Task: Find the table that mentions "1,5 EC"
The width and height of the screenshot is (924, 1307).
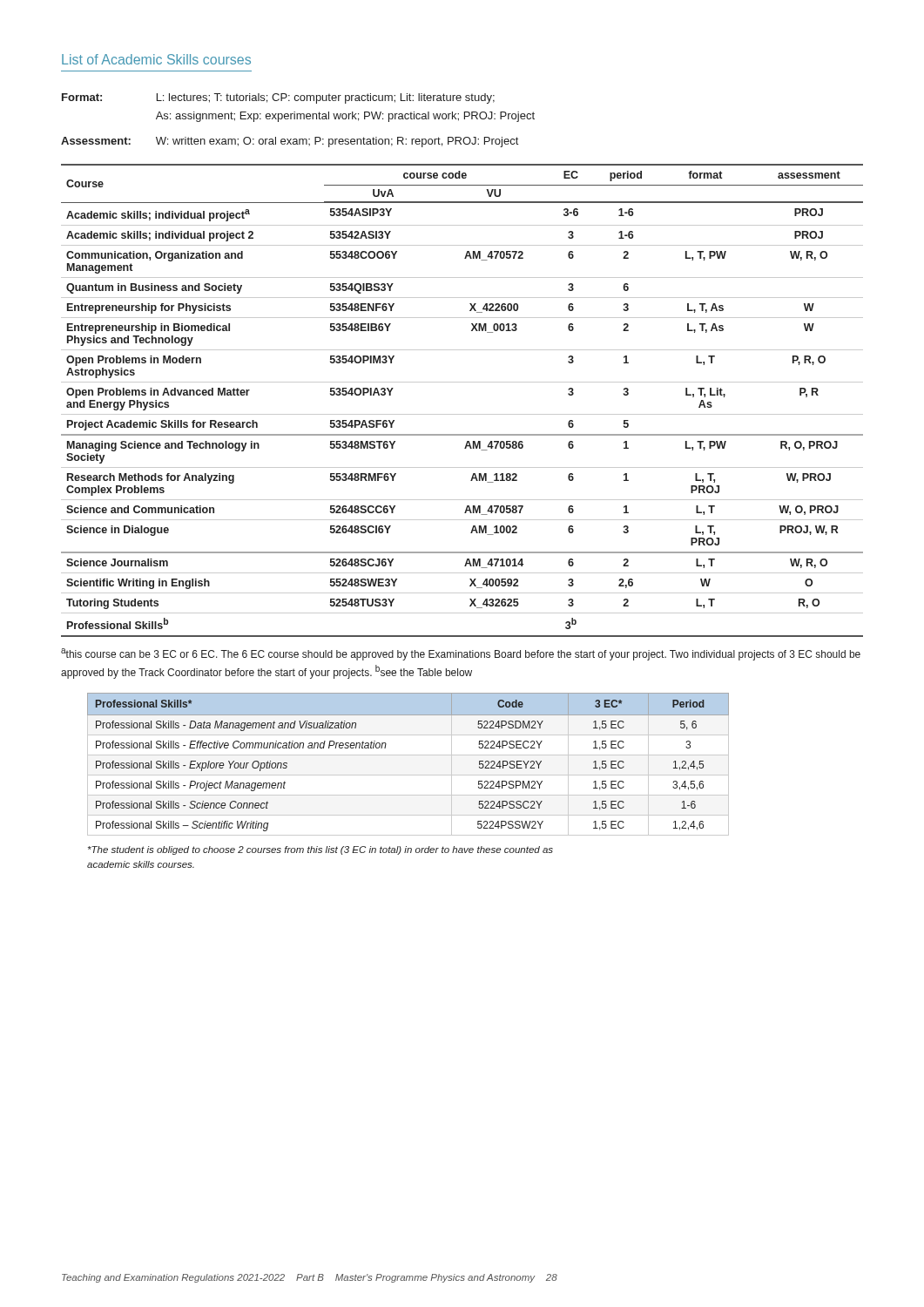Action: click(x=462, y=764)
